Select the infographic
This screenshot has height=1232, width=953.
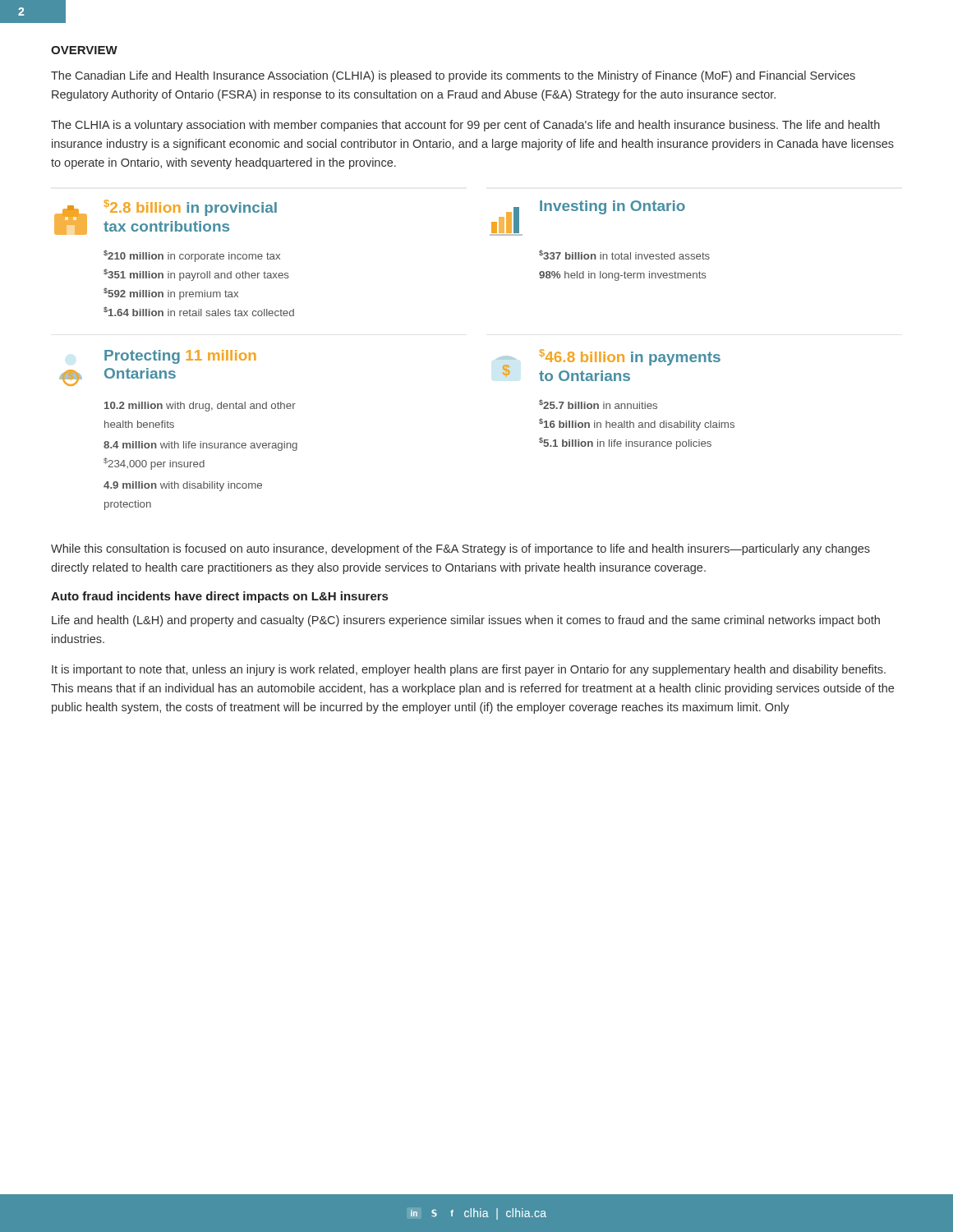476,354
